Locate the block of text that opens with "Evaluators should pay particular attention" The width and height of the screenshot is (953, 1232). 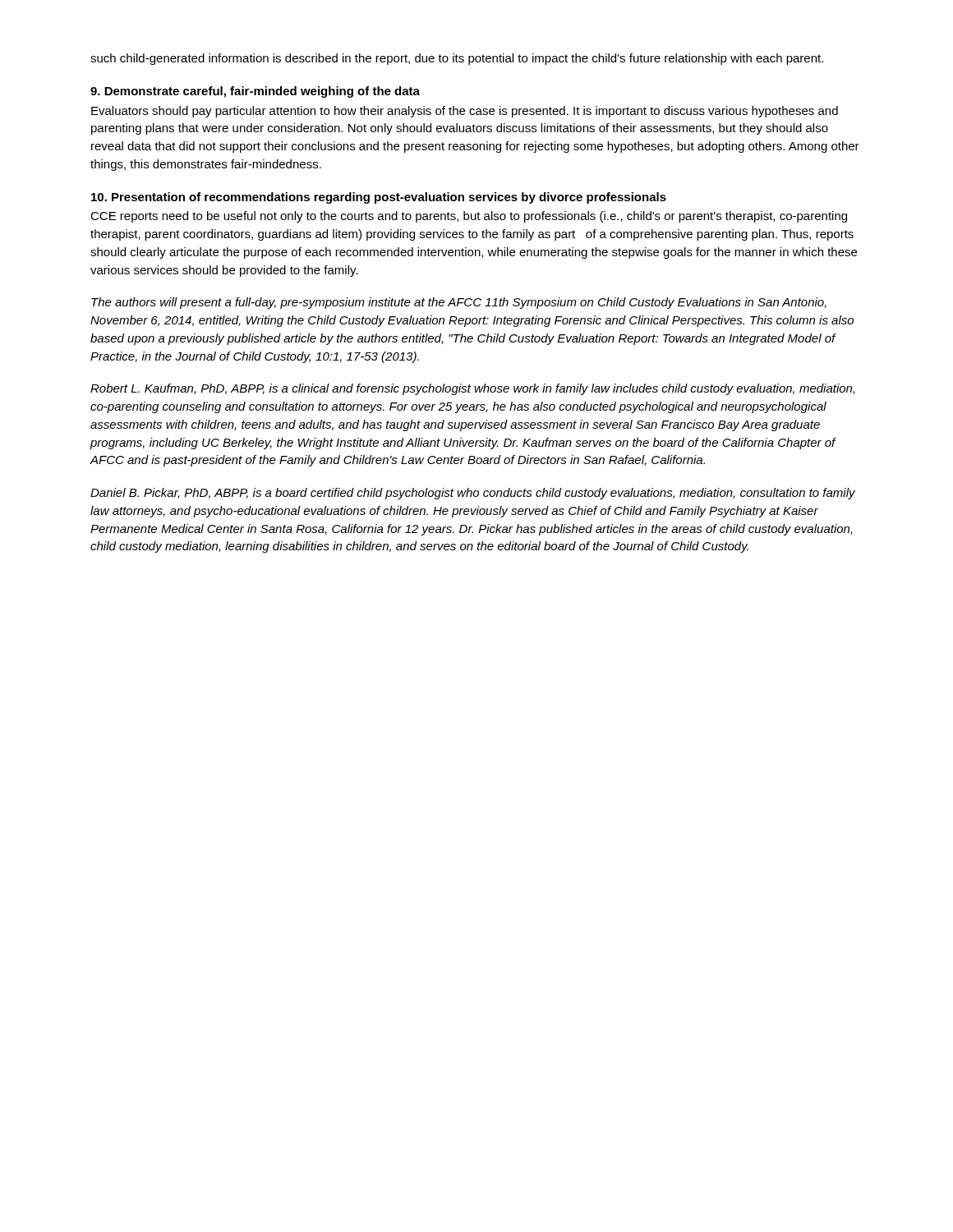coord(476,137)
